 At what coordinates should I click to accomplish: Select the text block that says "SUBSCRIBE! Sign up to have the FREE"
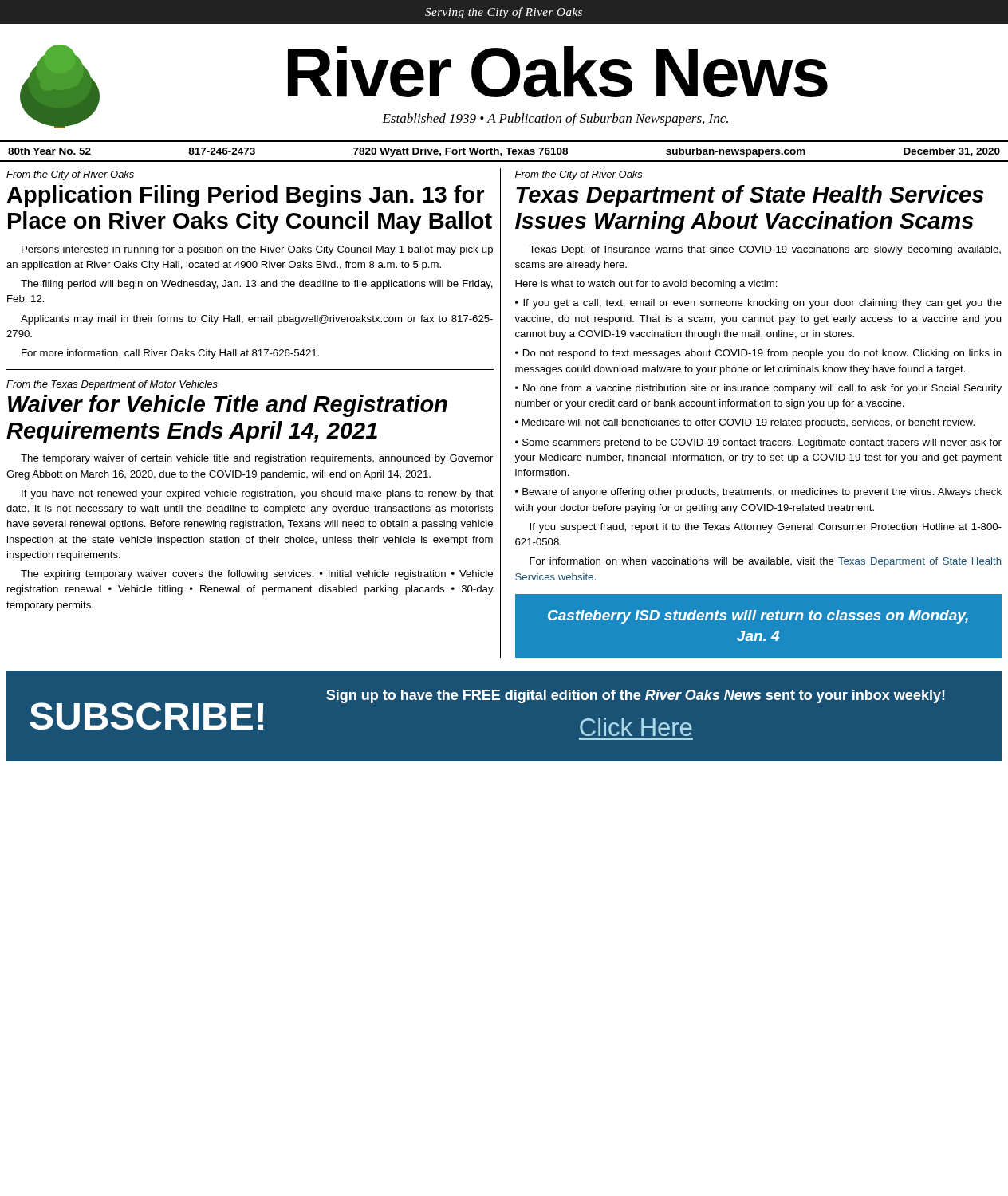[504, 716]
